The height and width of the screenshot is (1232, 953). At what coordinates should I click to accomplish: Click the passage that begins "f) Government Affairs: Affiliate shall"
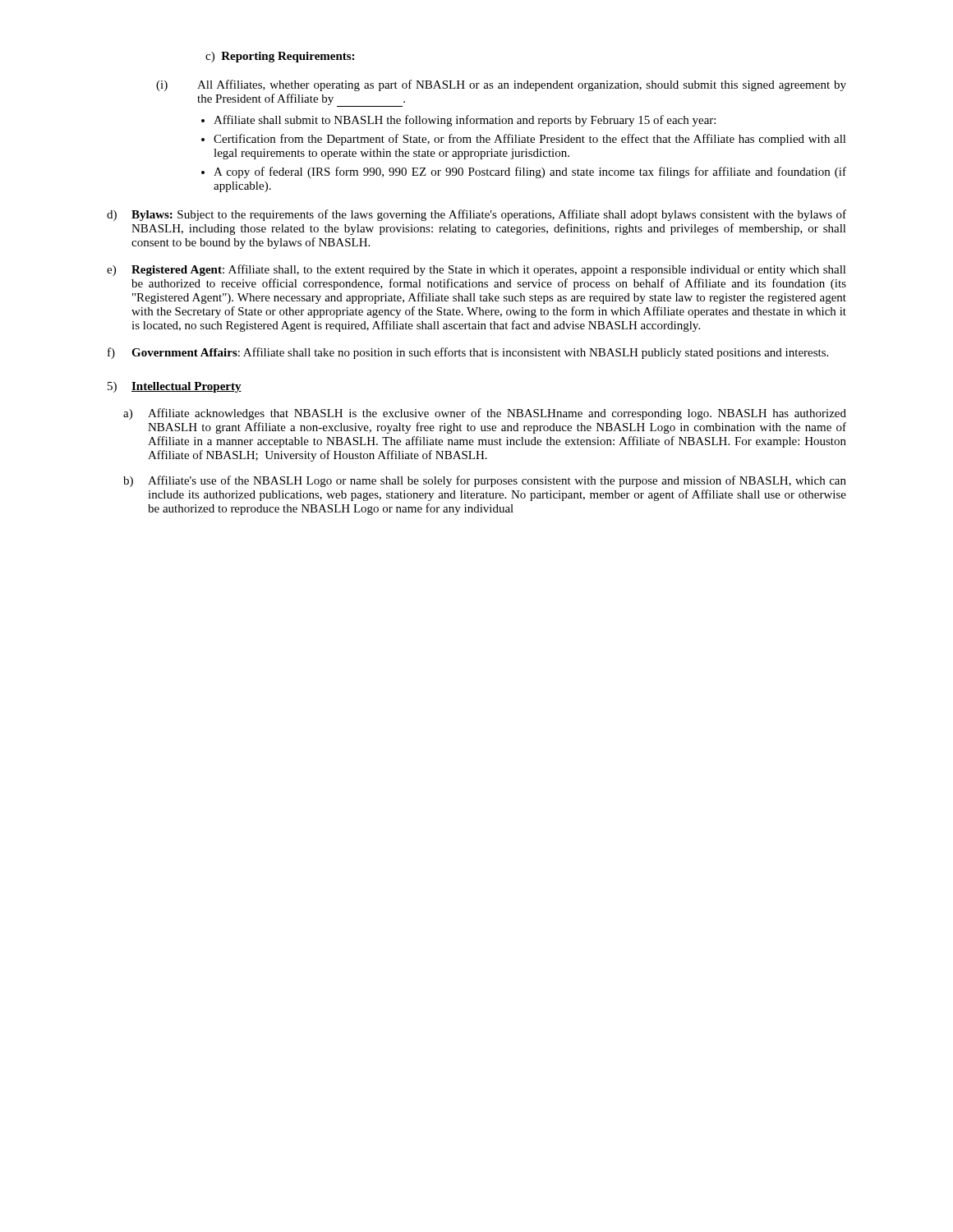pyautogui.click(x=476, y=353)
